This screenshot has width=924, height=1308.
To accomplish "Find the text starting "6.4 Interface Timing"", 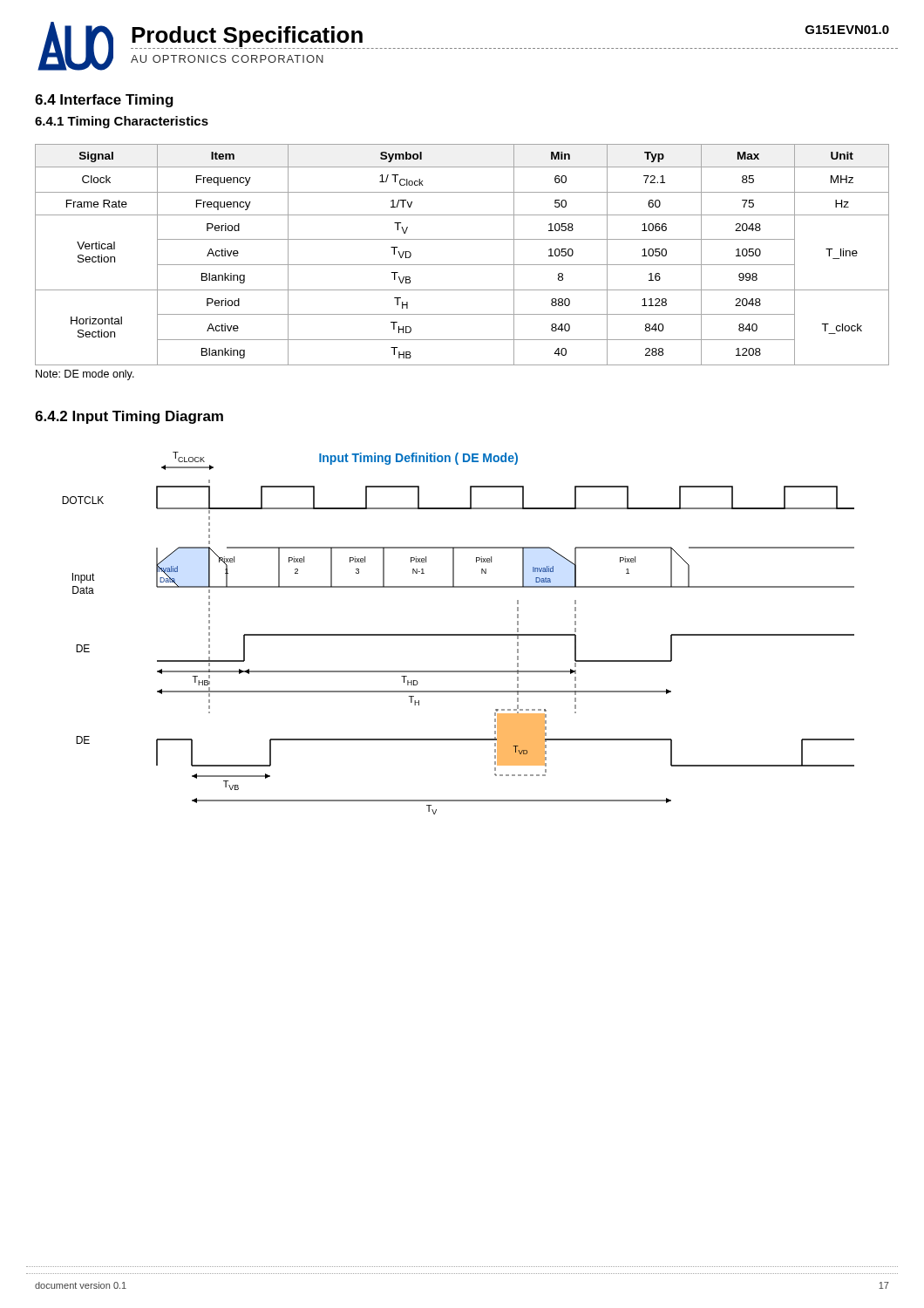I will pyautogui.click(x=104, y=100).
